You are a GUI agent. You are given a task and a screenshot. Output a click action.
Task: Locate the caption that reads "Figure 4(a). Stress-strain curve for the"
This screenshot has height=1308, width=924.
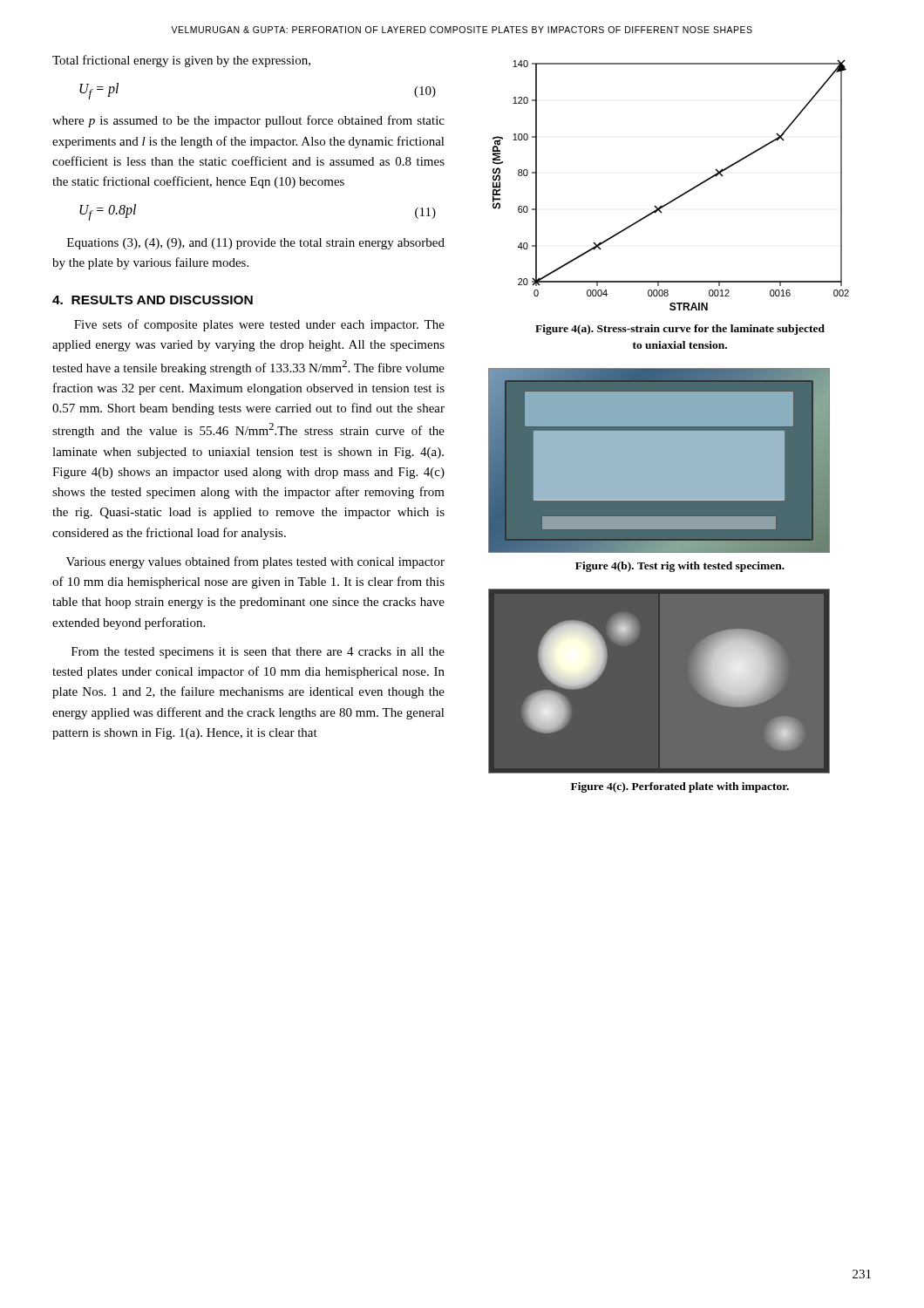pos(680,337)
